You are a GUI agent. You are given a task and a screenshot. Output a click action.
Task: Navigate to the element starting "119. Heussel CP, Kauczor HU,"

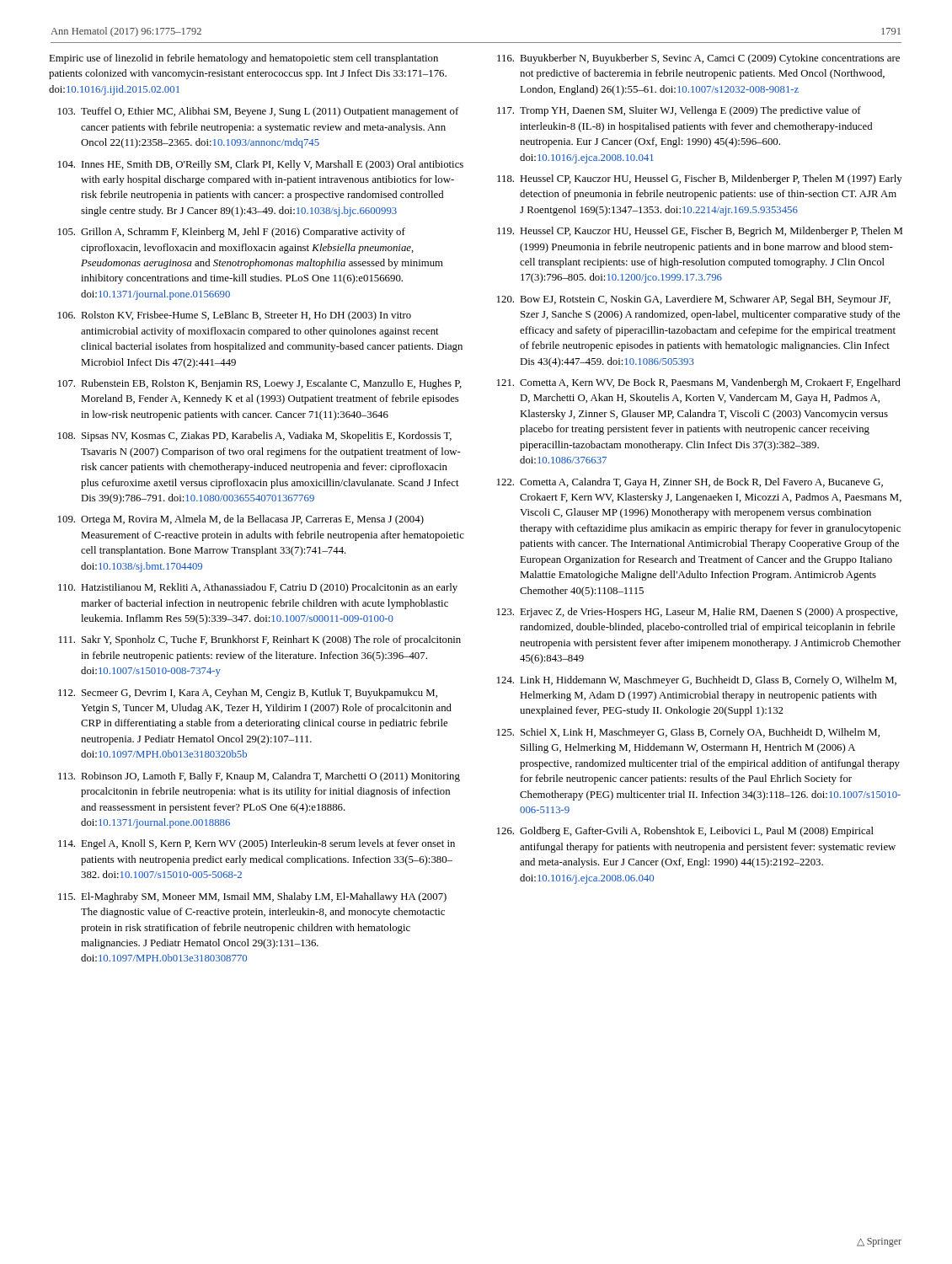[x=695, y=255]
